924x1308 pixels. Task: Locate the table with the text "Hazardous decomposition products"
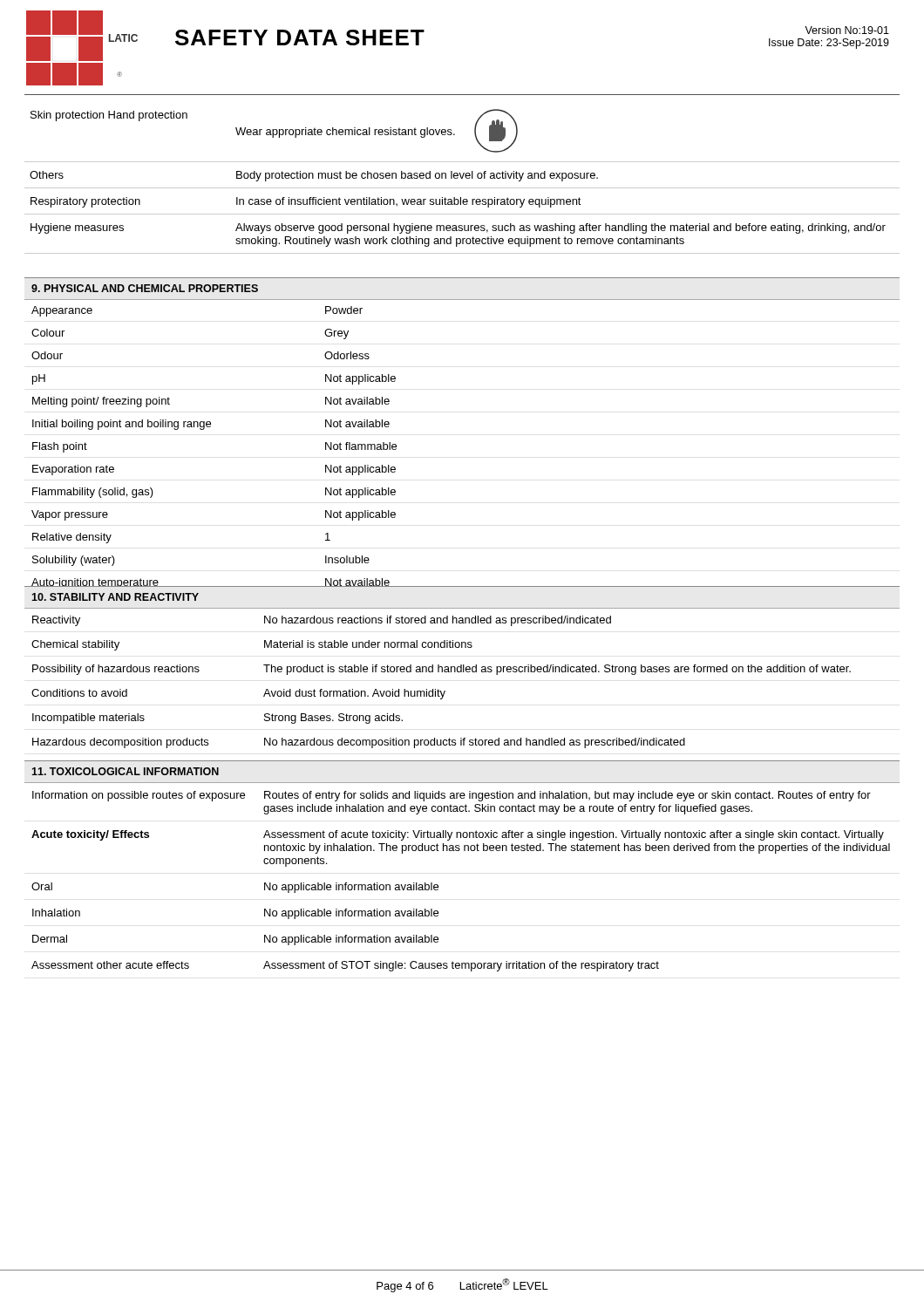(462, 681)
